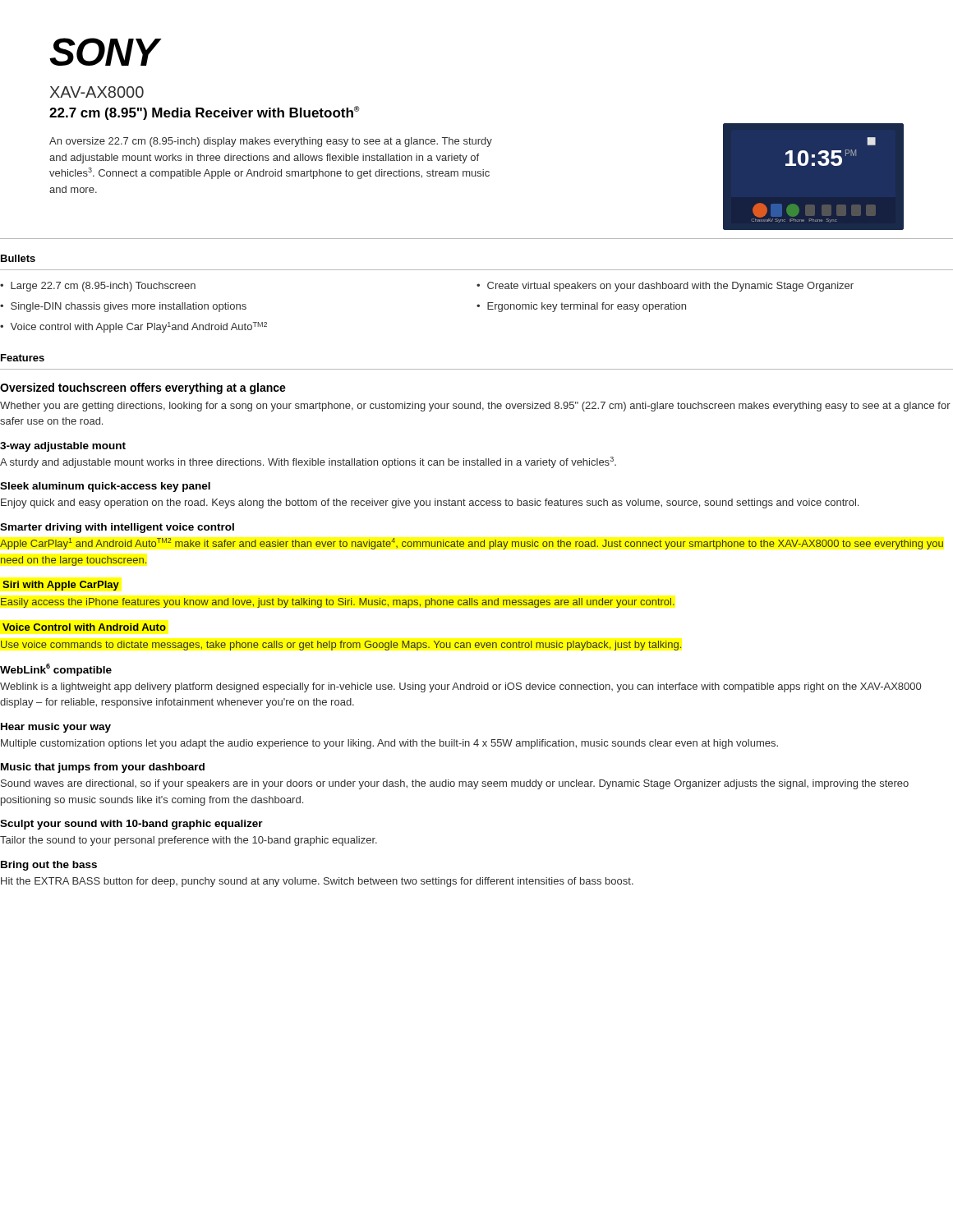
Task: Find the section header that reads "Siri with Apple CarPlay"
Action: click(61, 585)
